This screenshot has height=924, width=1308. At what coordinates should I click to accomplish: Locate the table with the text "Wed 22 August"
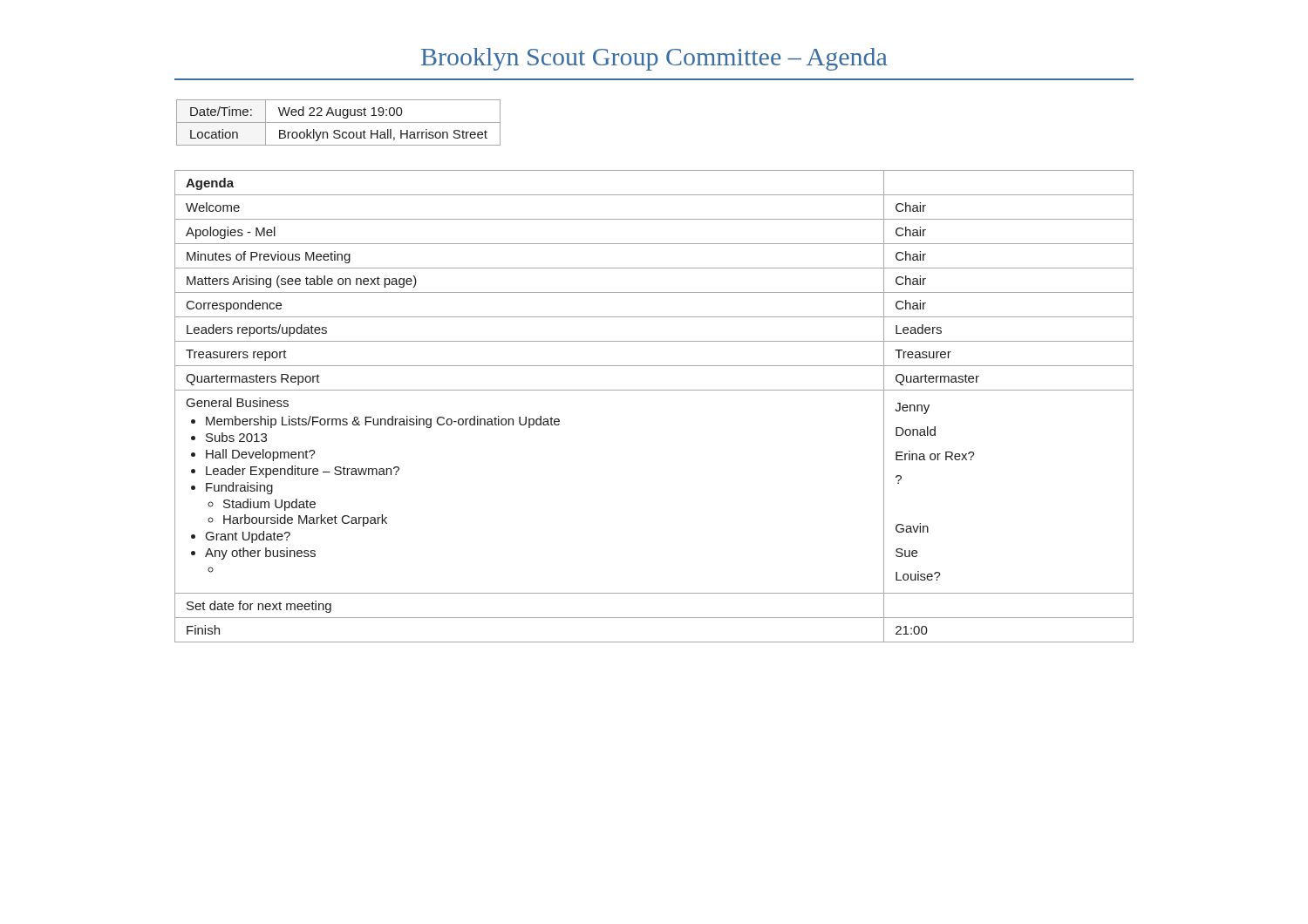(x=654, y=122)
